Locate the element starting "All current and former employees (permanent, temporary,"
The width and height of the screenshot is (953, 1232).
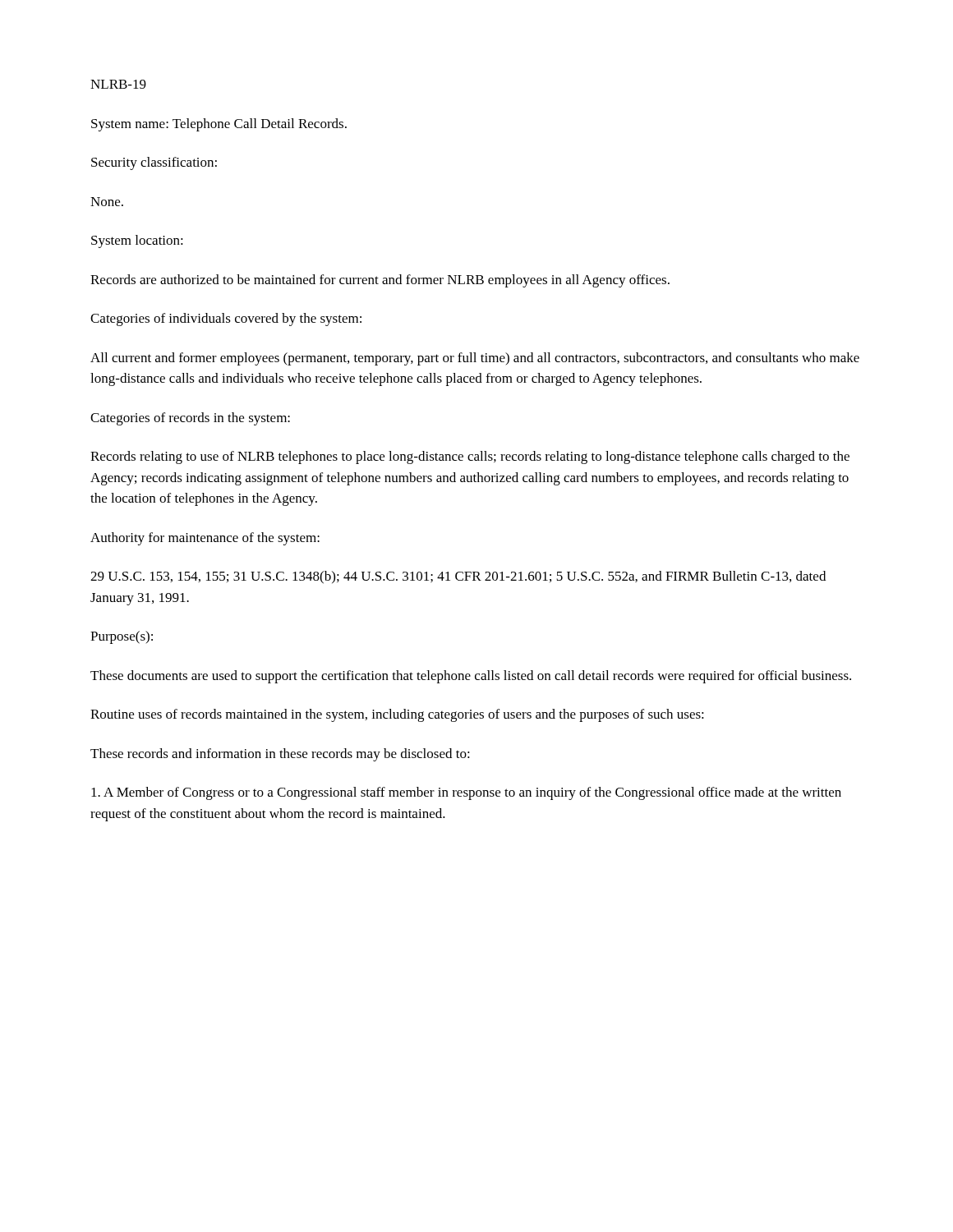pyautogui.click(x=475, y=368)
